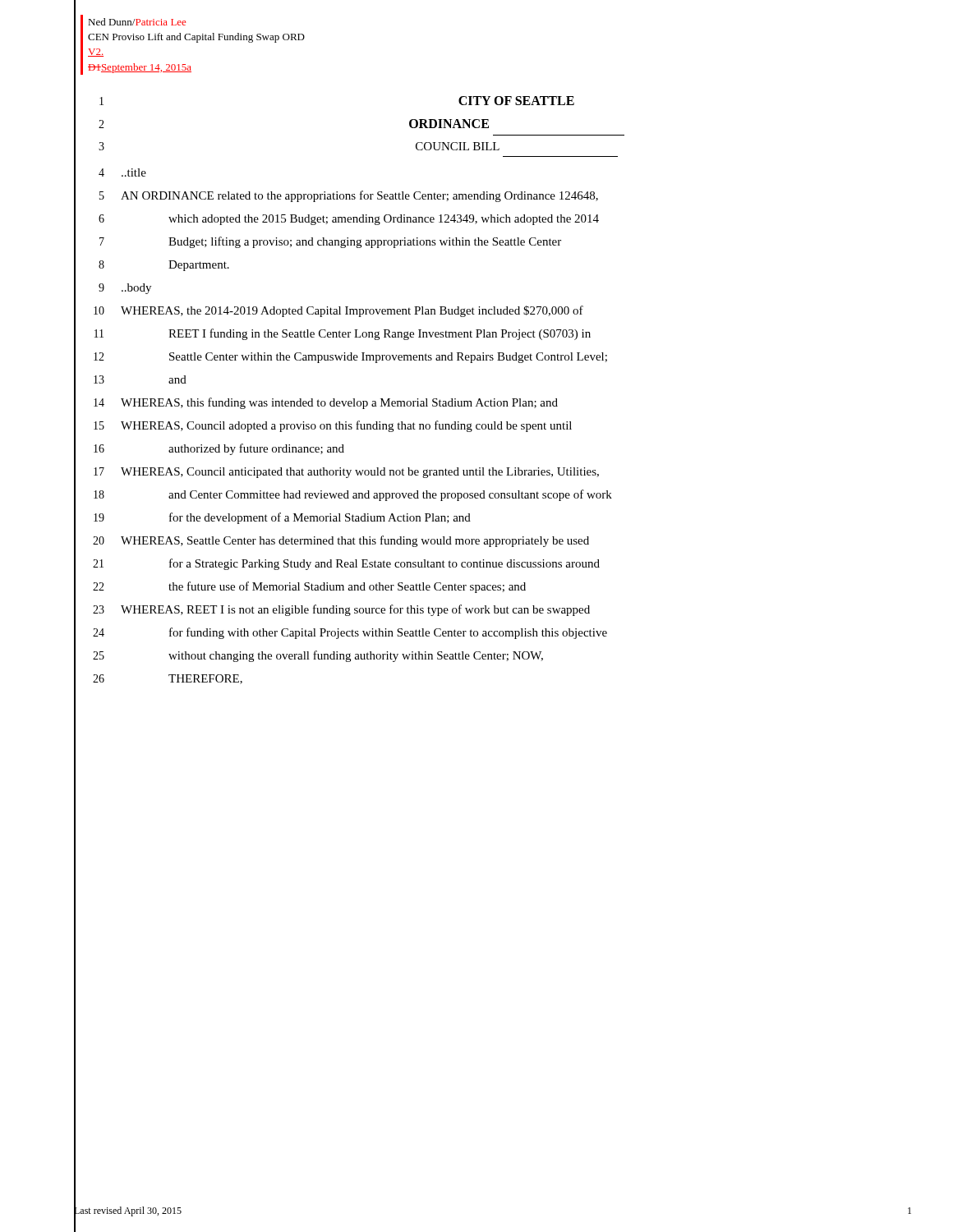
Task: Locate the text that says "26 THEREFORE,"
Action: [199, 677]
